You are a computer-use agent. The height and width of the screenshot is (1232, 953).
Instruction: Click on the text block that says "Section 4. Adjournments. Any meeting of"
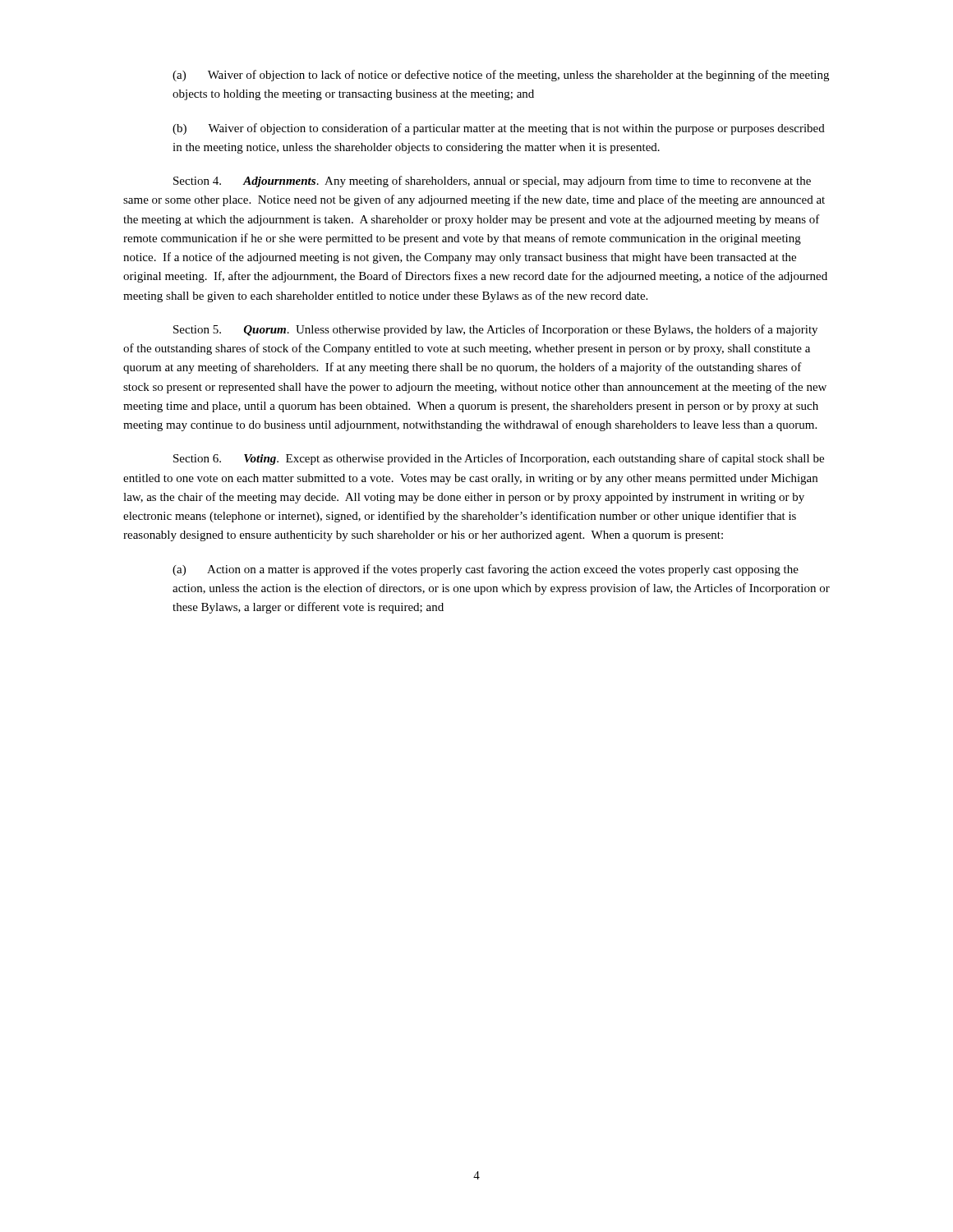point(475,238)
